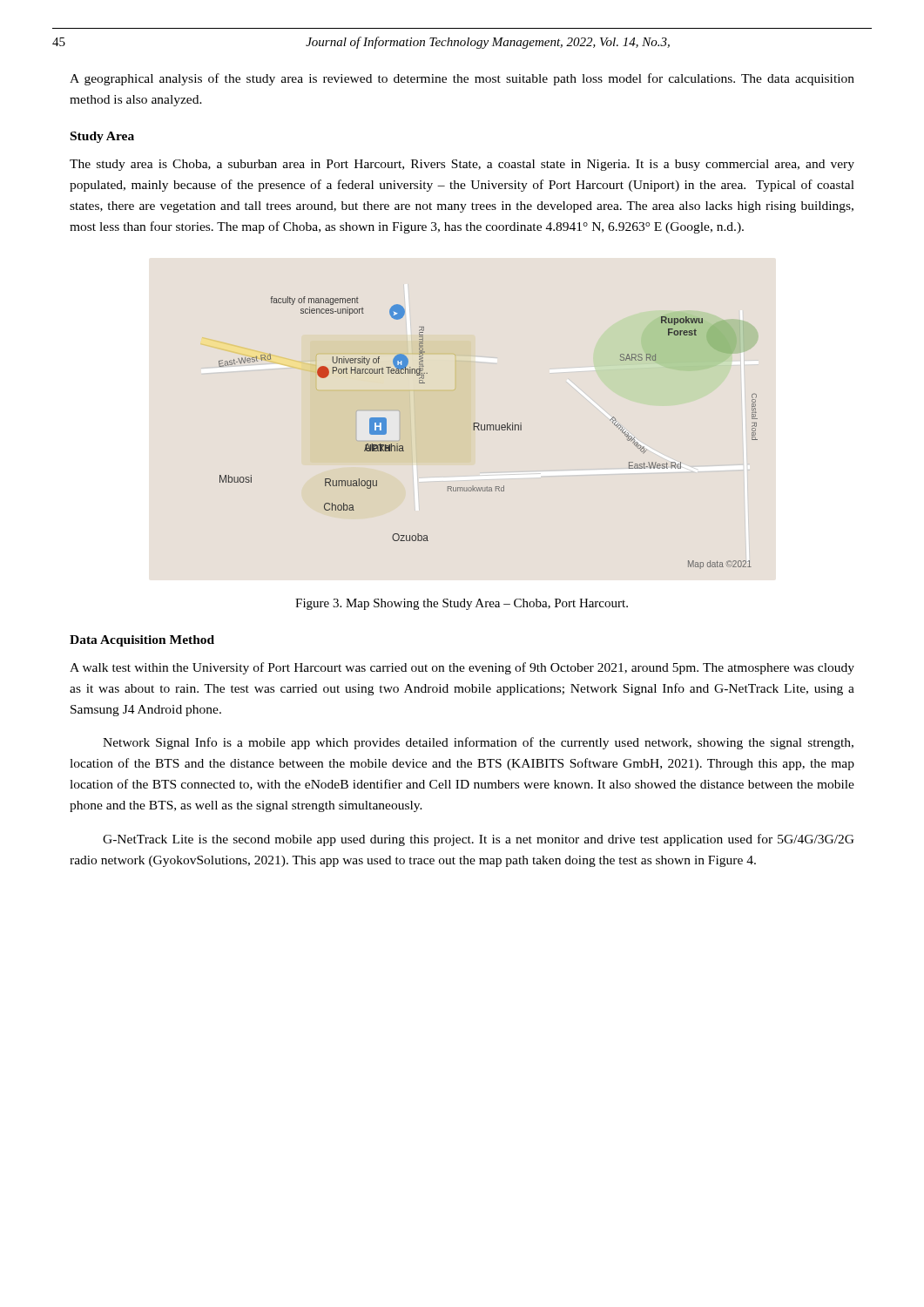Navigate to the element starting "Data Acquisition Method"
The height and width of the screenshot is (1307, 924).
pyautogui.click(x=142, y=639)
